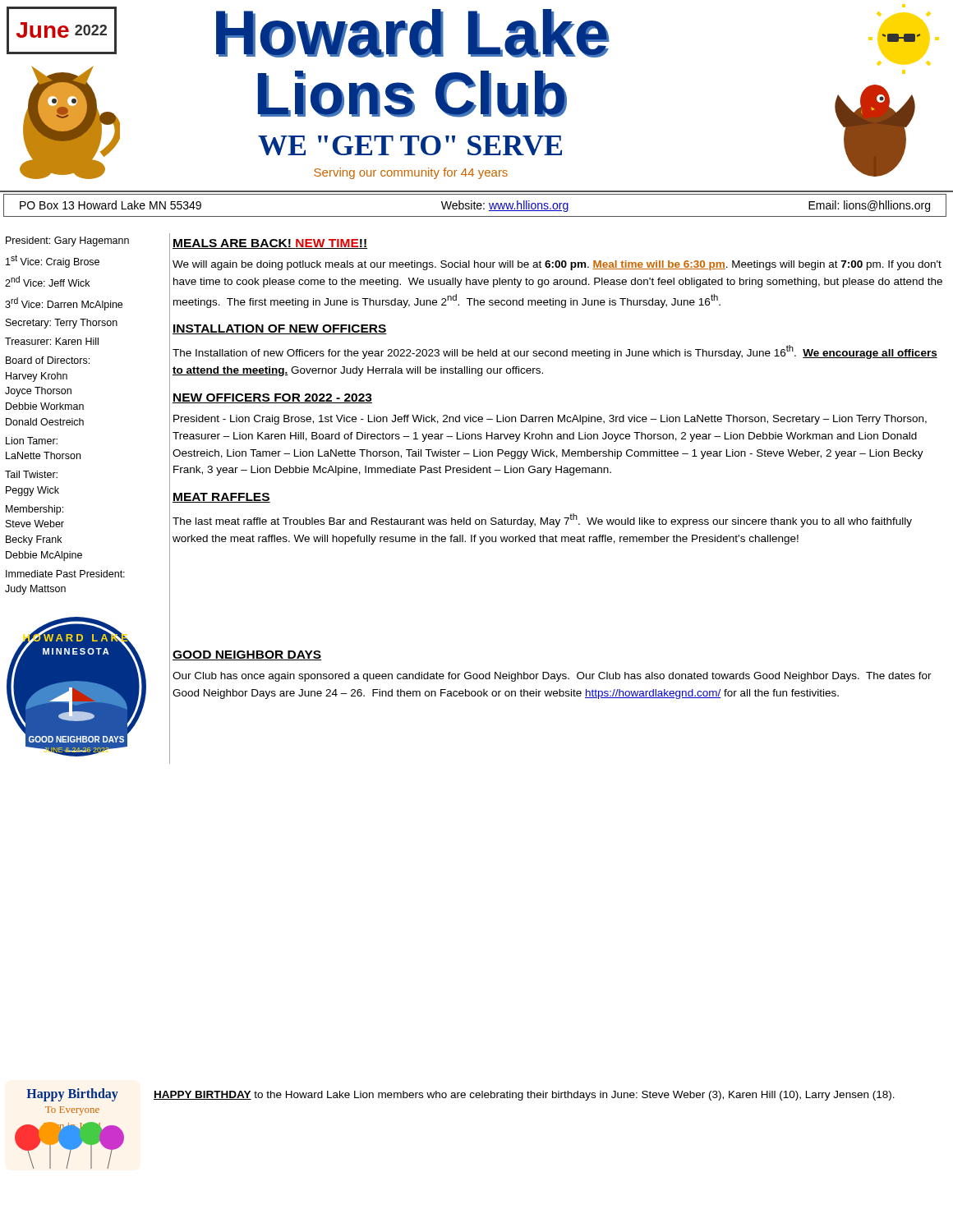Viewport: 953px width, 1232px height.
Task: Select the list item that reads "Board of Directors:Harvey KrohnJoyce ThorsonDebbie WorkmanDonald Oestreich"
Action: [x=48, y=391]
